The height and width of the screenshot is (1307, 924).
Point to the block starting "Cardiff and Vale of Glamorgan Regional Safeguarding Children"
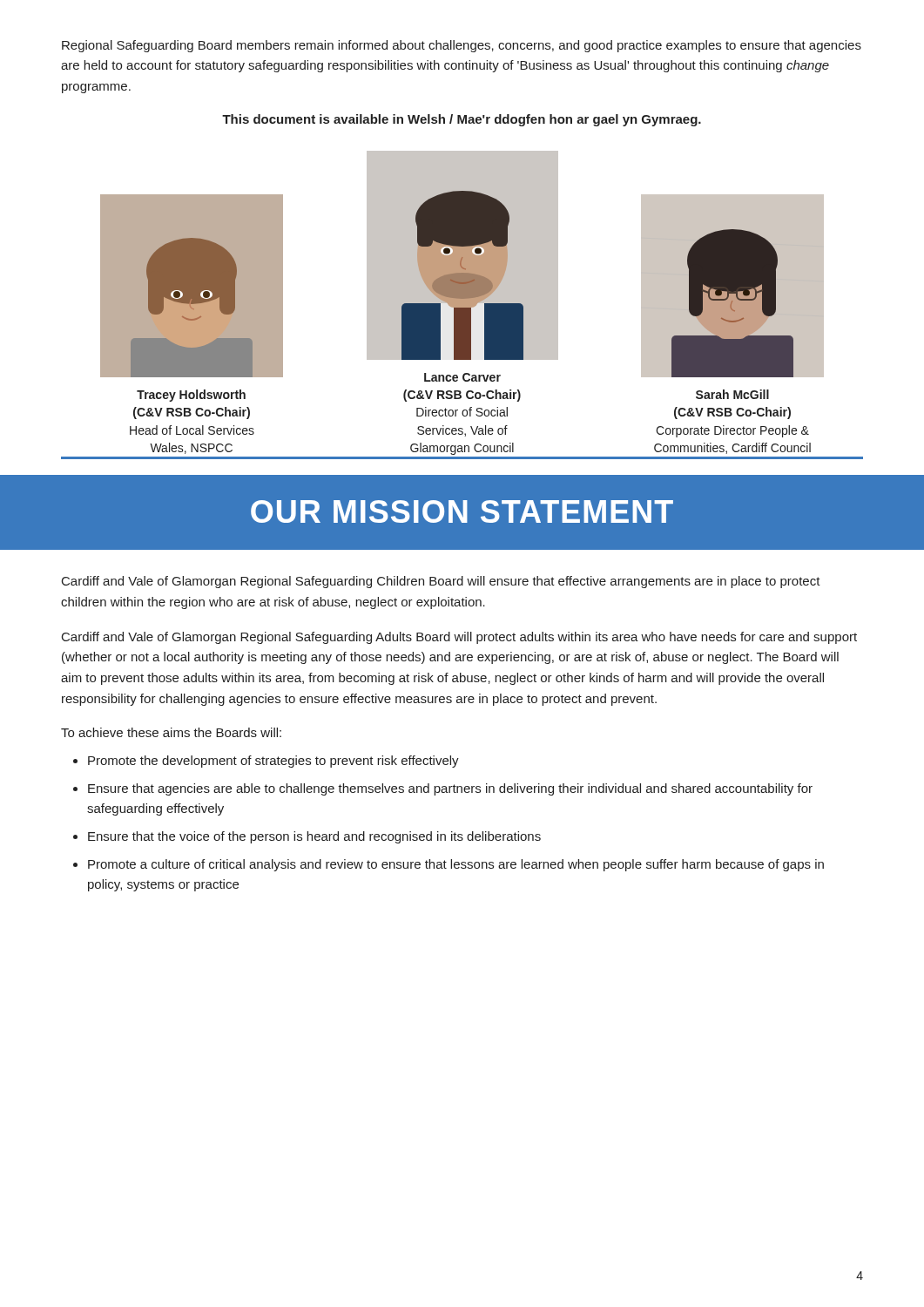point(440,591)
